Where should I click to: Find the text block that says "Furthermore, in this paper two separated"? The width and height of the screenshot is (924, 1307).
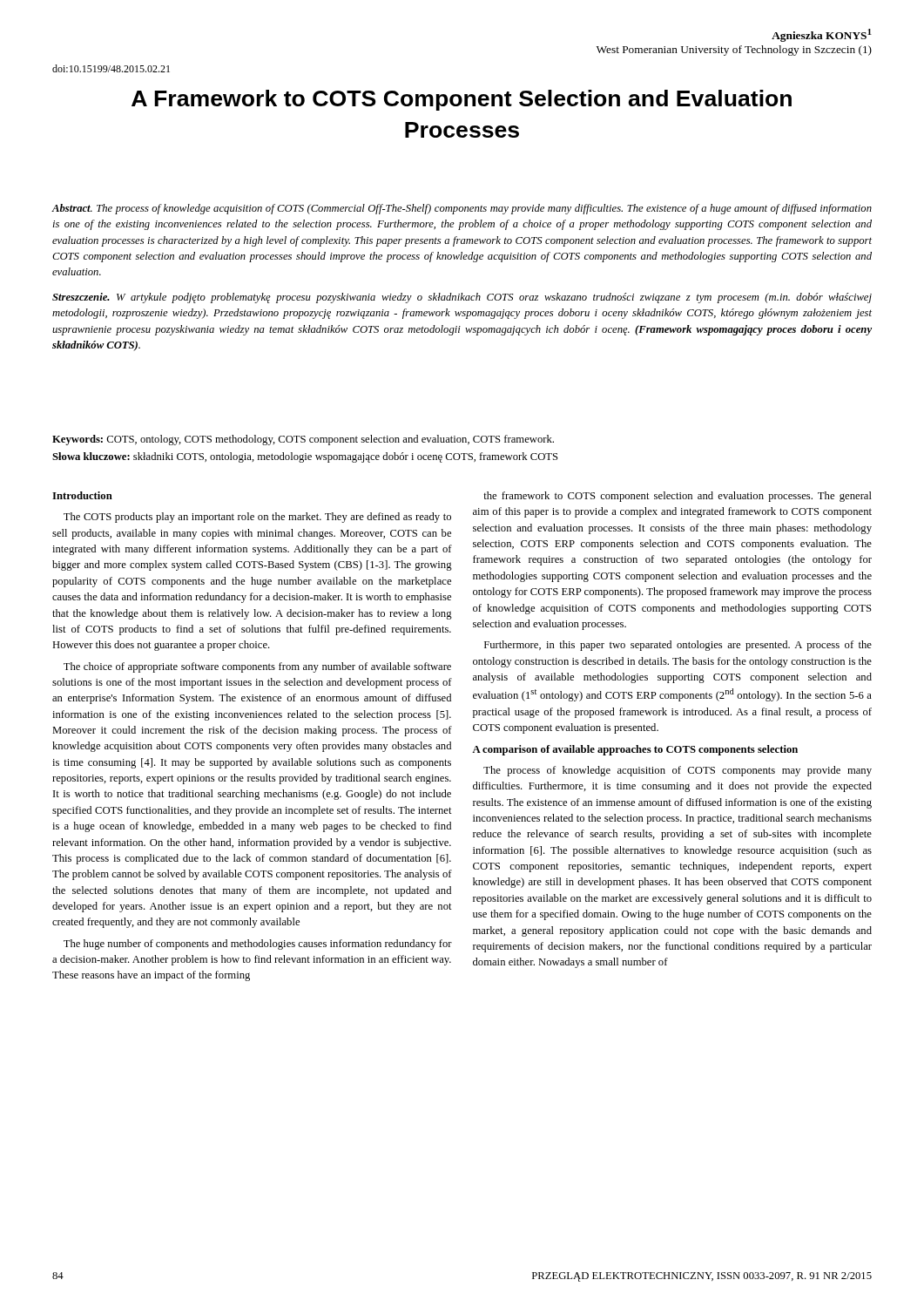672,686
